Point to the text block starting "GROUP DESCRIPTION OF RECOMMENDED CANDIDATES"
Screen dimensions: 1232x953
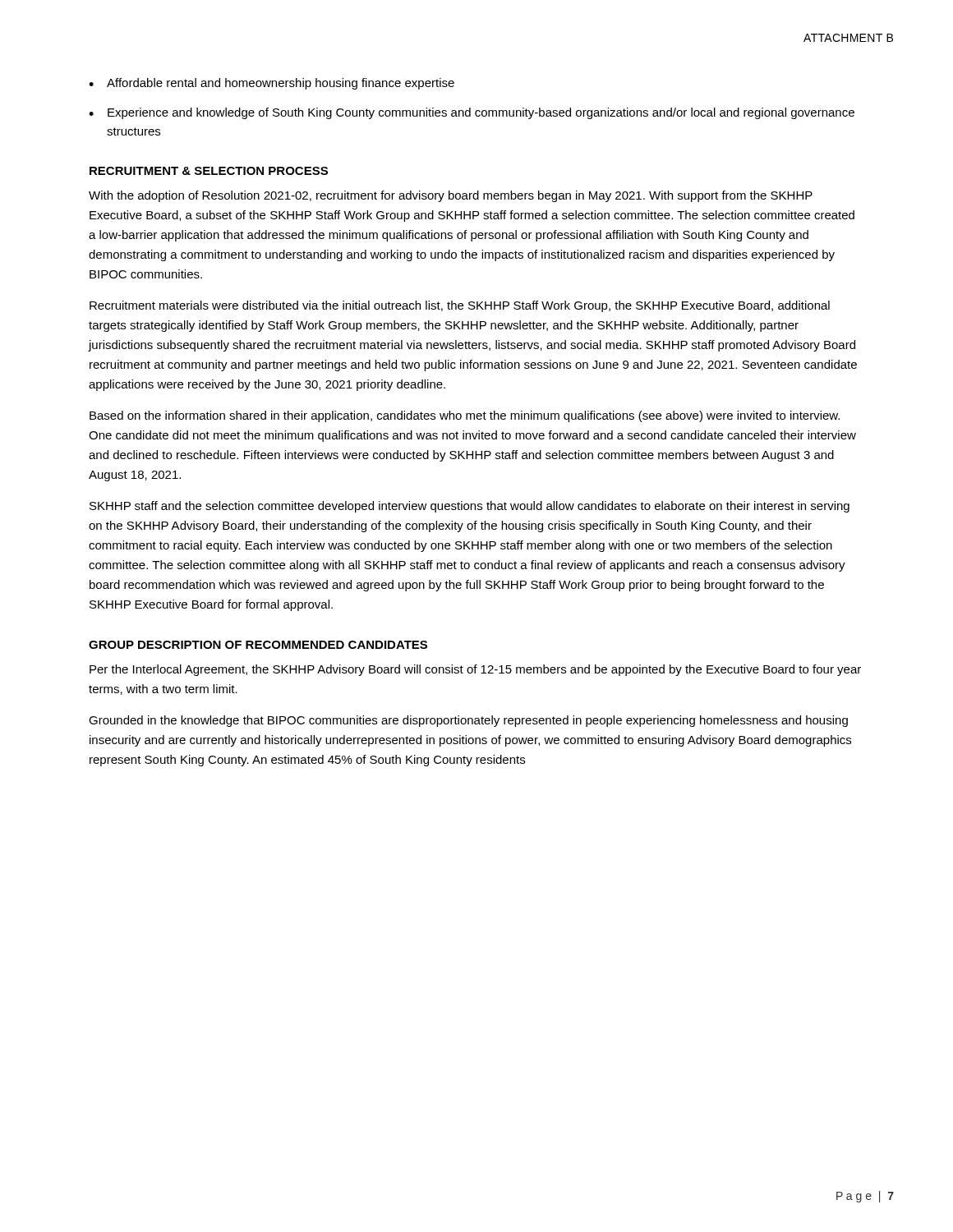coord(258,645)
